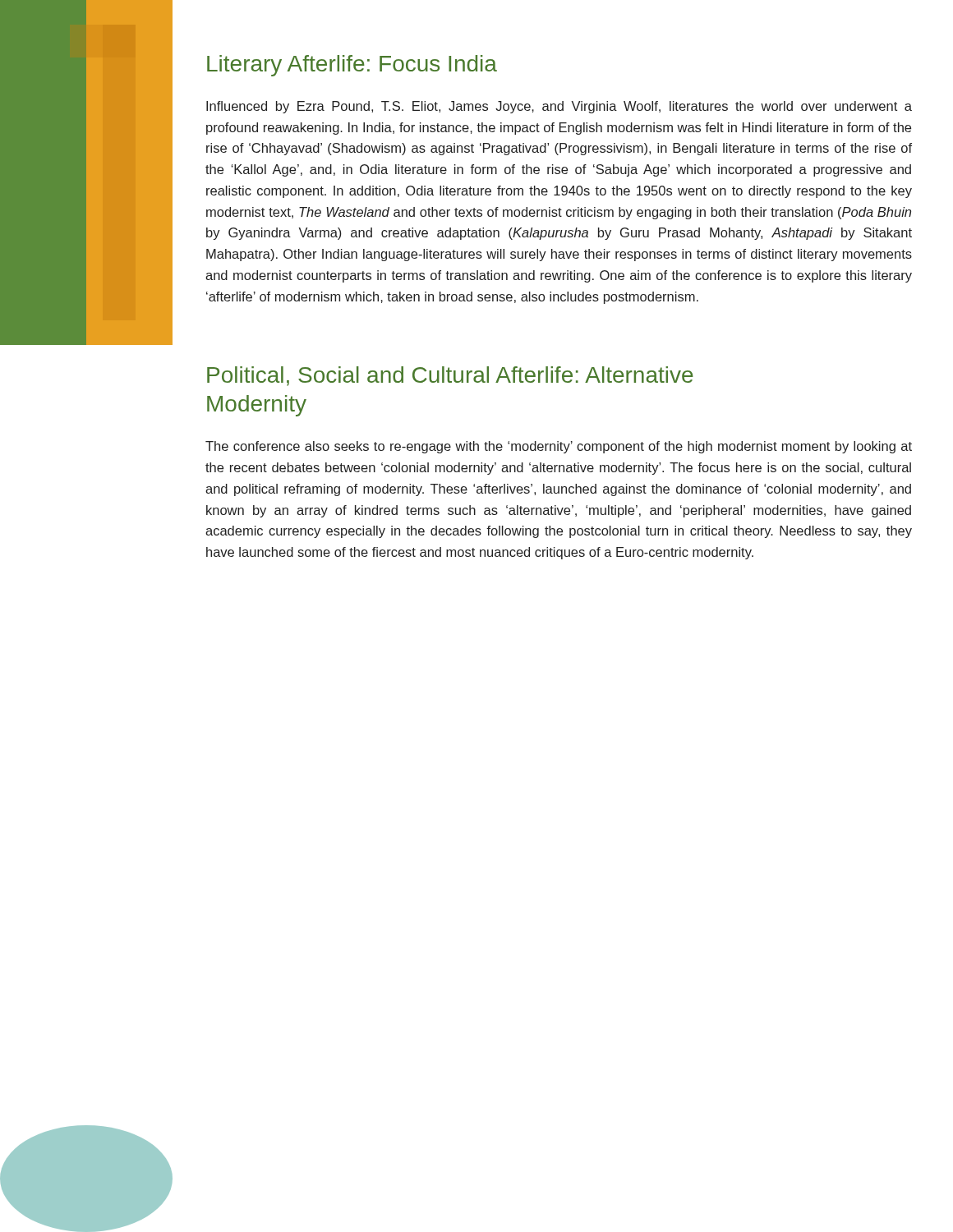This screenshot has height=1232, width=953.
Task: Click on the section header with the text "Political, Social and Cultural Afterlife: AlternativeModernity"
Action: (450, 390)
